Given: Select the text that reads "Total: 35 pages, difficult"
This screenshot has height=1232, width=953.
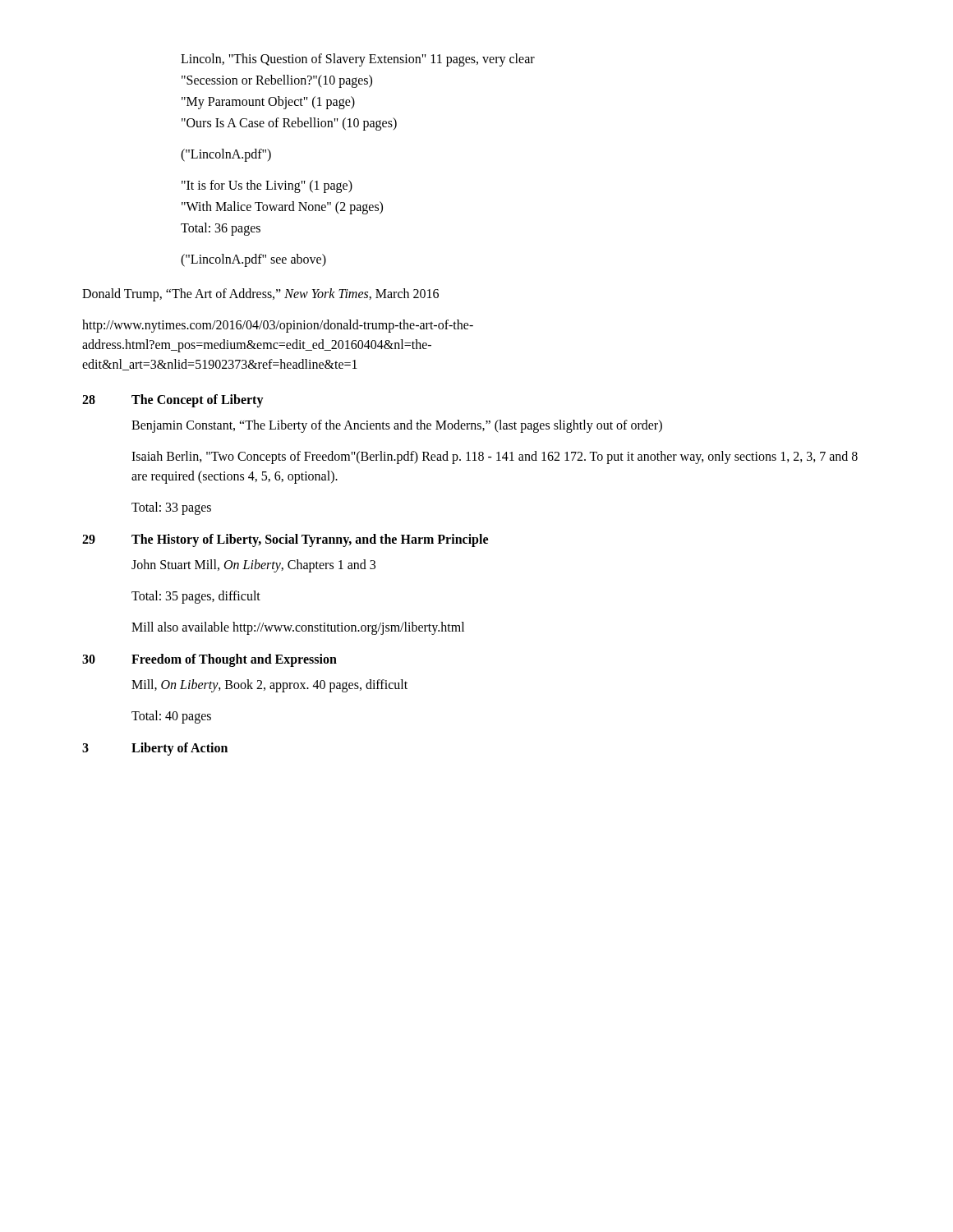Looking at the screenshot, I should coord(196,597).
